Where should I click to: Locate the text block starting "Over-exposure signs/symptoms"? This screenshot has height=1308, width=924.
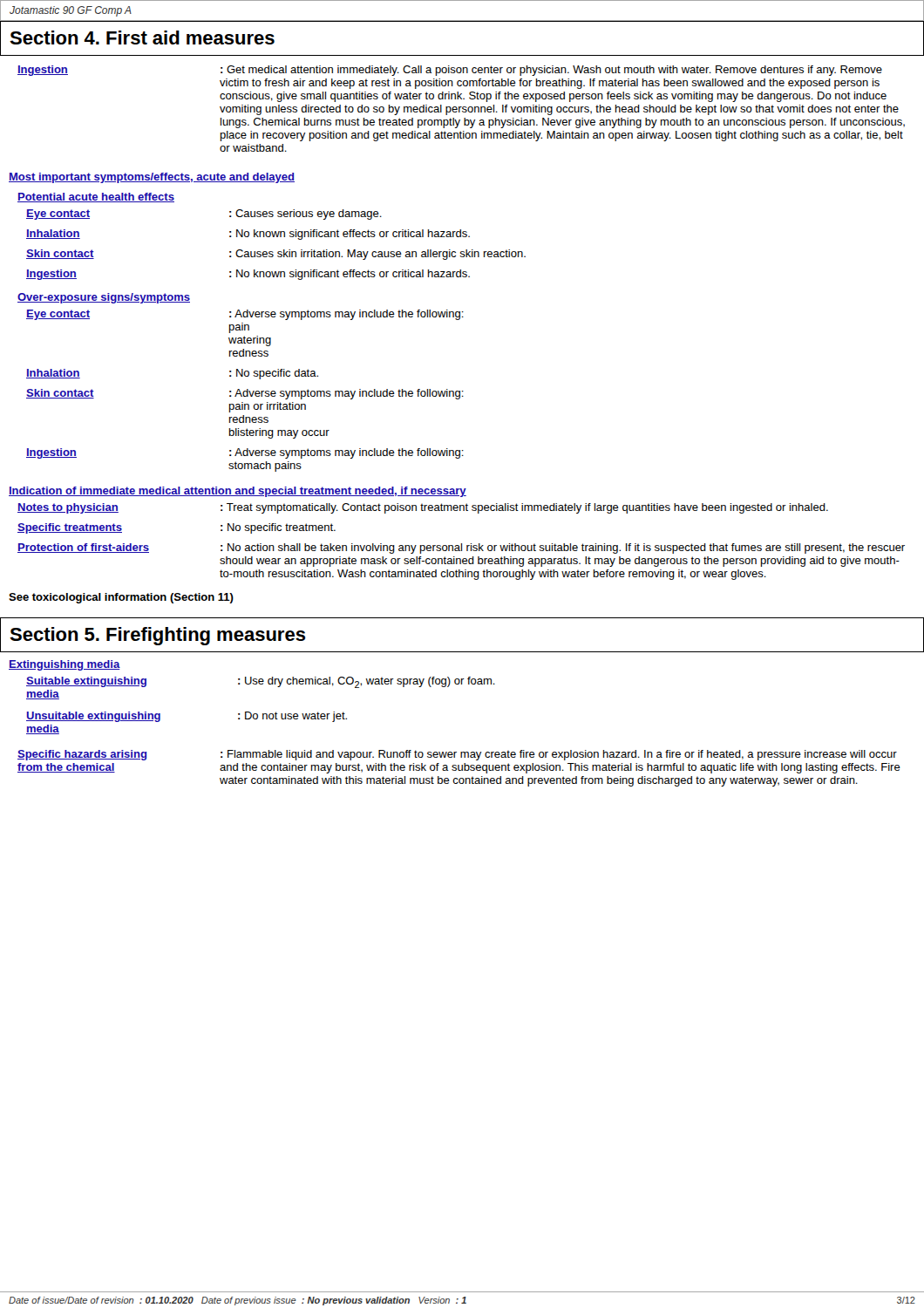pyautogui.click(x=104, y=297)
